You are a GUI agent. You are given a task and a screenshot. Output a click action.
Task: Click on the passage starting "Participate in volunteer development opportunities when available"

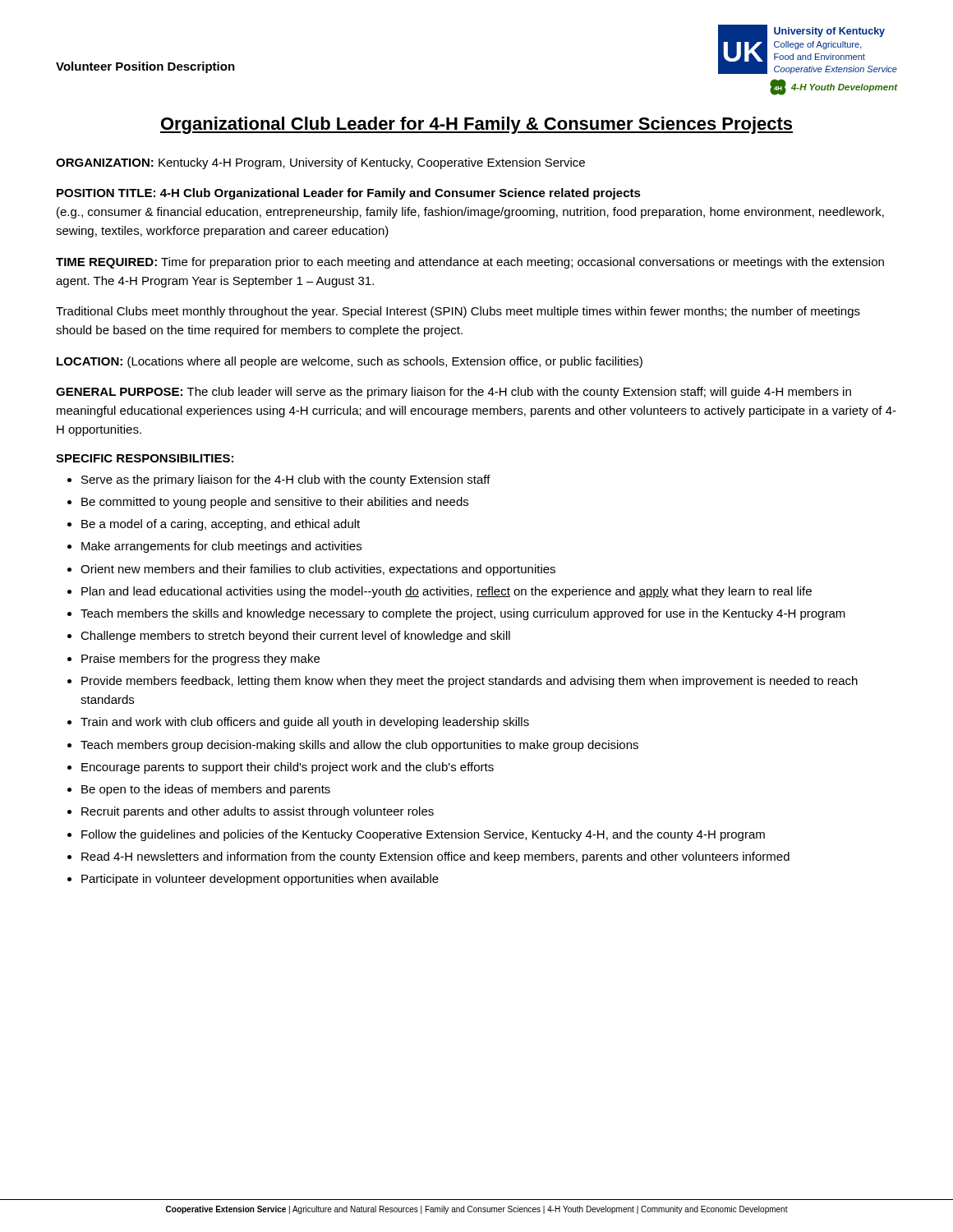260,878
